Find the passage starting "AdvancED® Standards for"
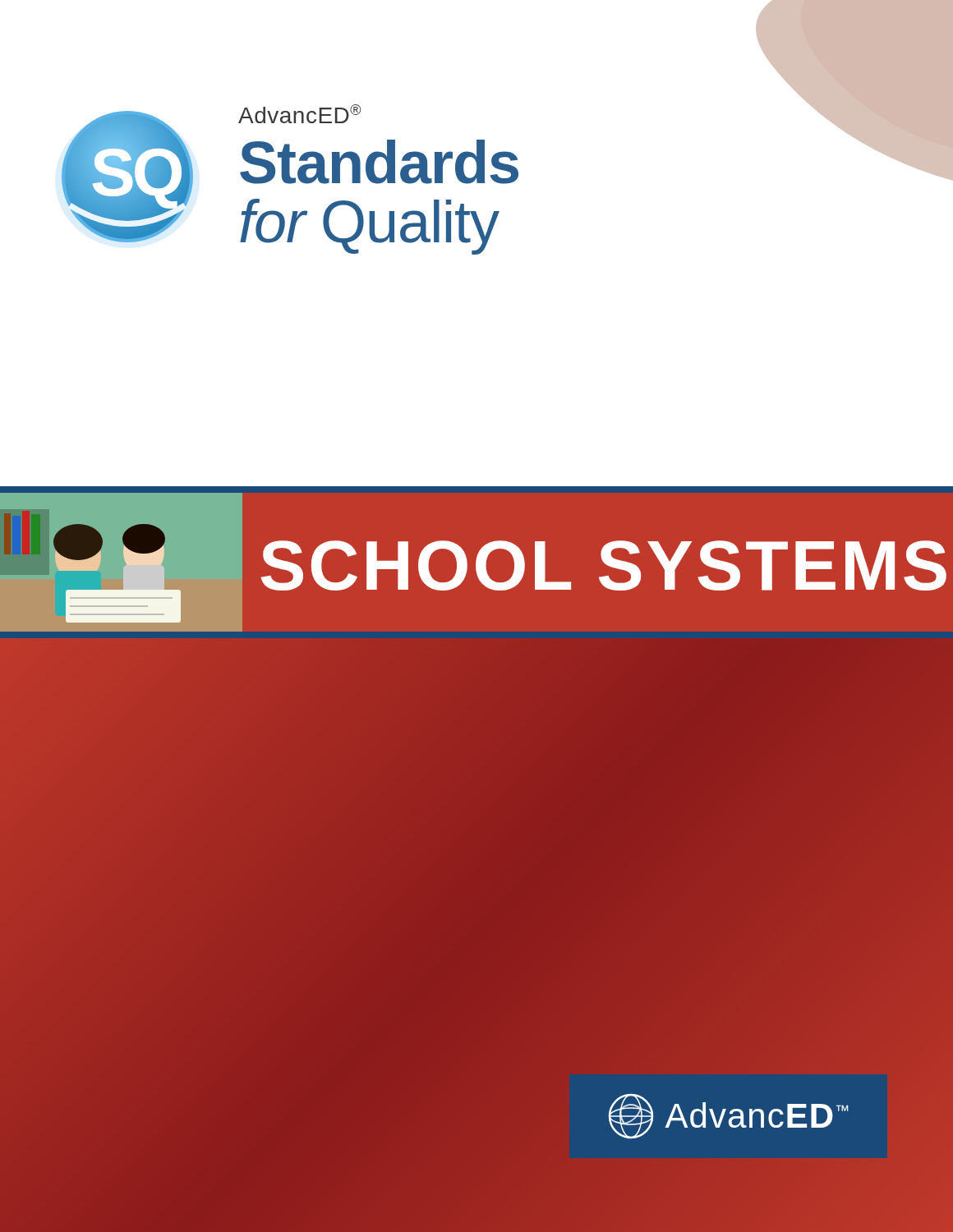953x1232 pixels. click(379, 177)
